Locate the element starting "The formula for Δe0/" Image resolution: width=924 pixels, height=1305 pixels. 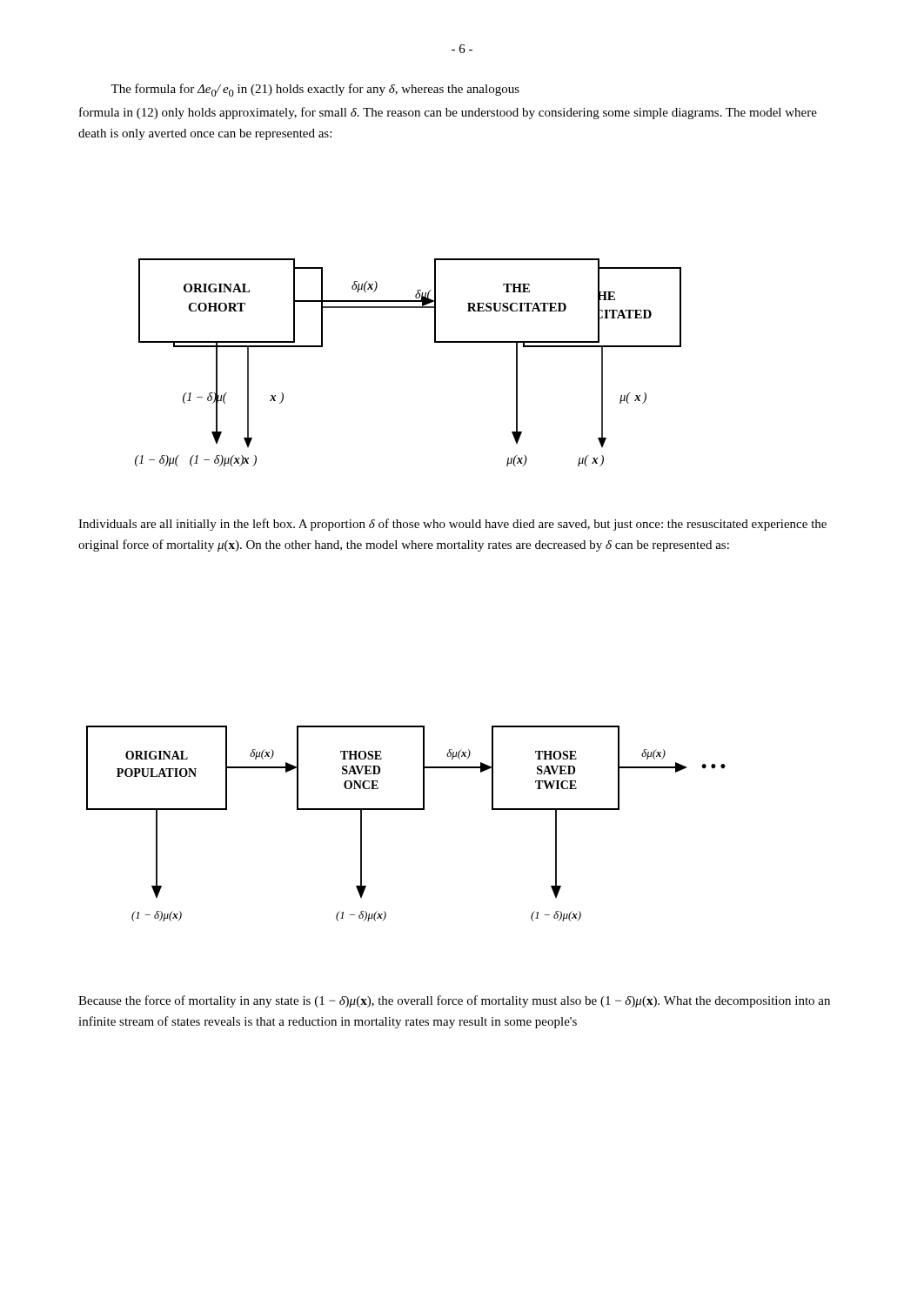(x=462, y=109)
